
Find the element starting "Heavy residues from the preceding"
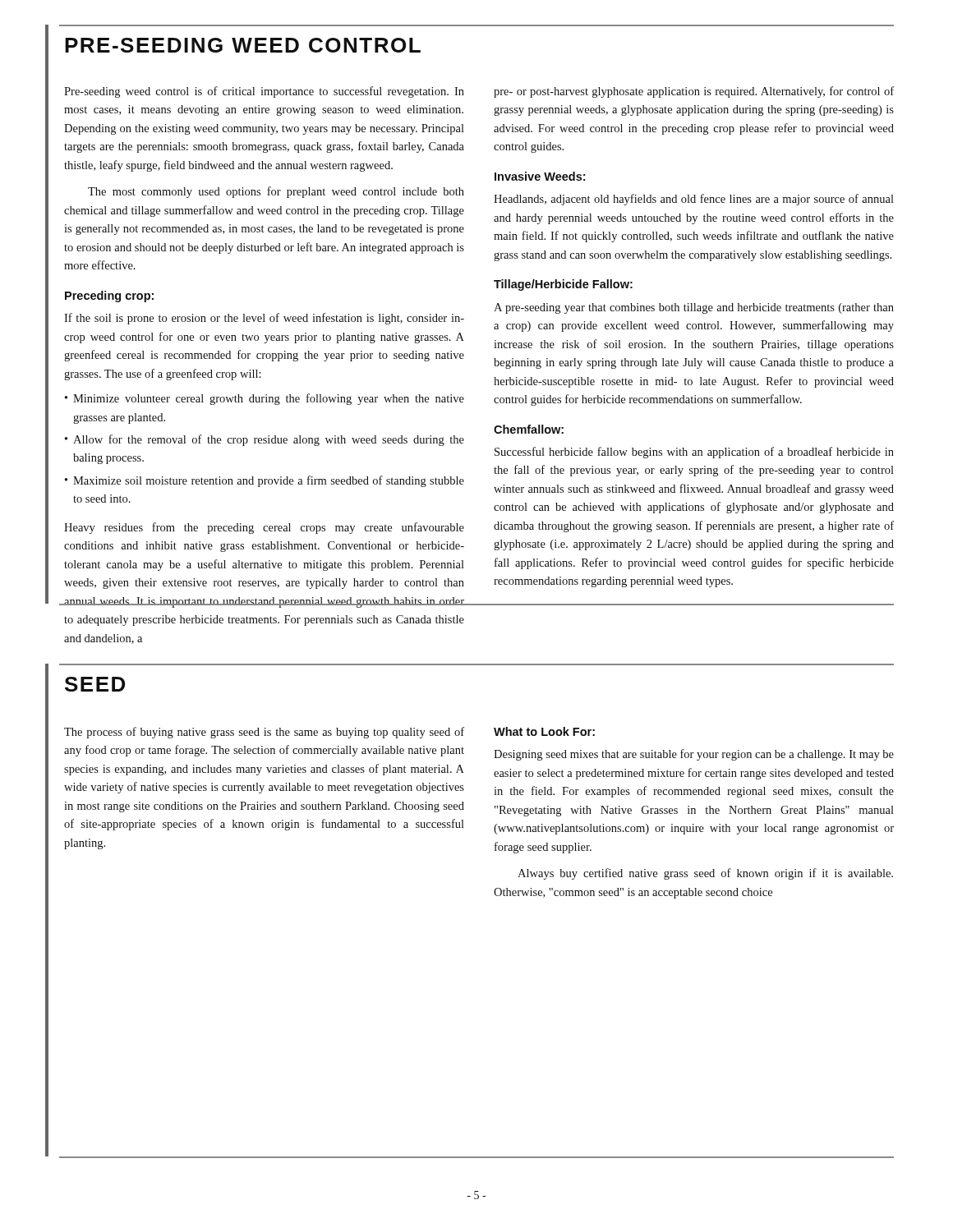pos(264,583)
